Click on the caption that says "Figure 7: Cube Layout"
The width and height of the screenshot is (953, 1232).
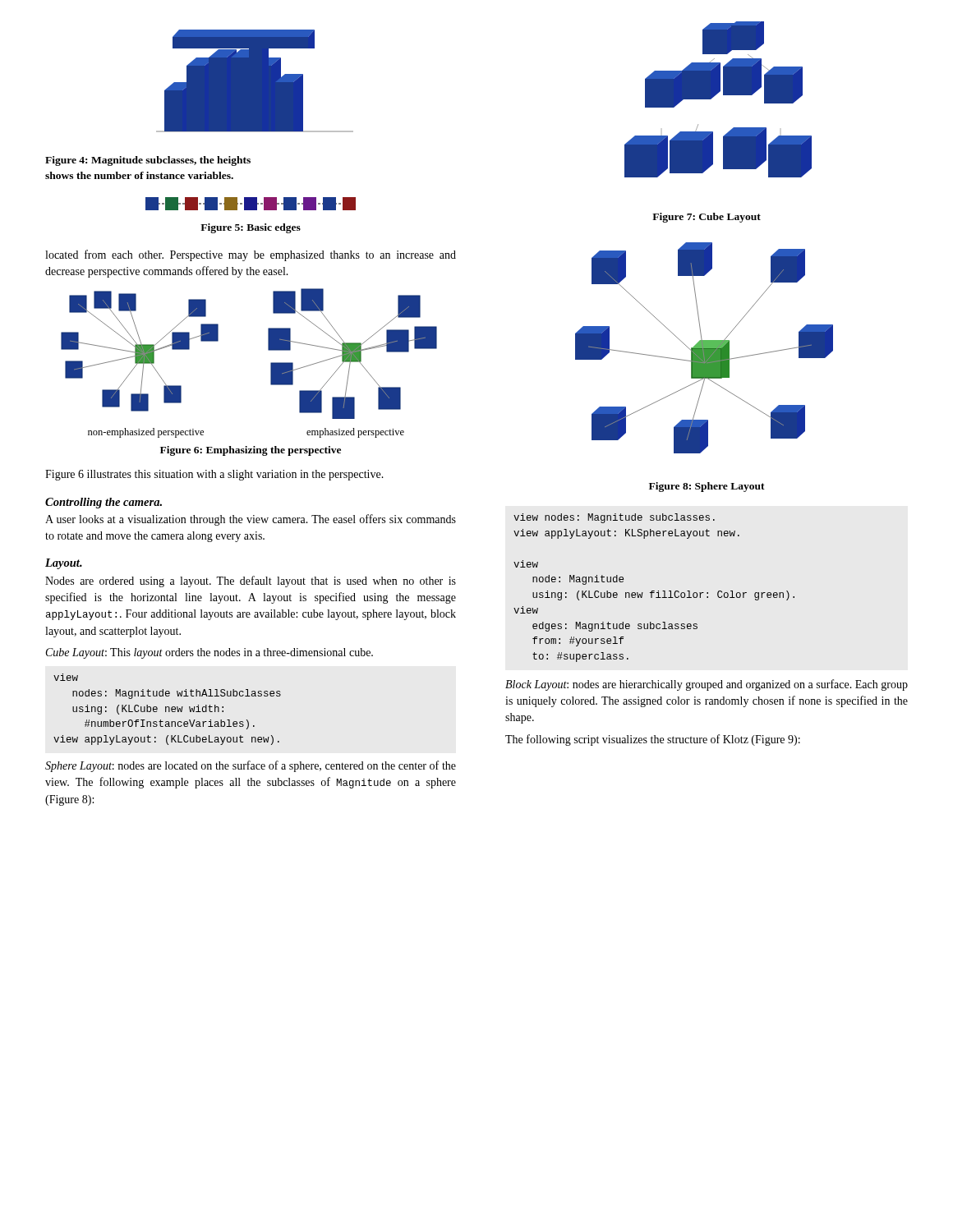[x=707, y=217]
